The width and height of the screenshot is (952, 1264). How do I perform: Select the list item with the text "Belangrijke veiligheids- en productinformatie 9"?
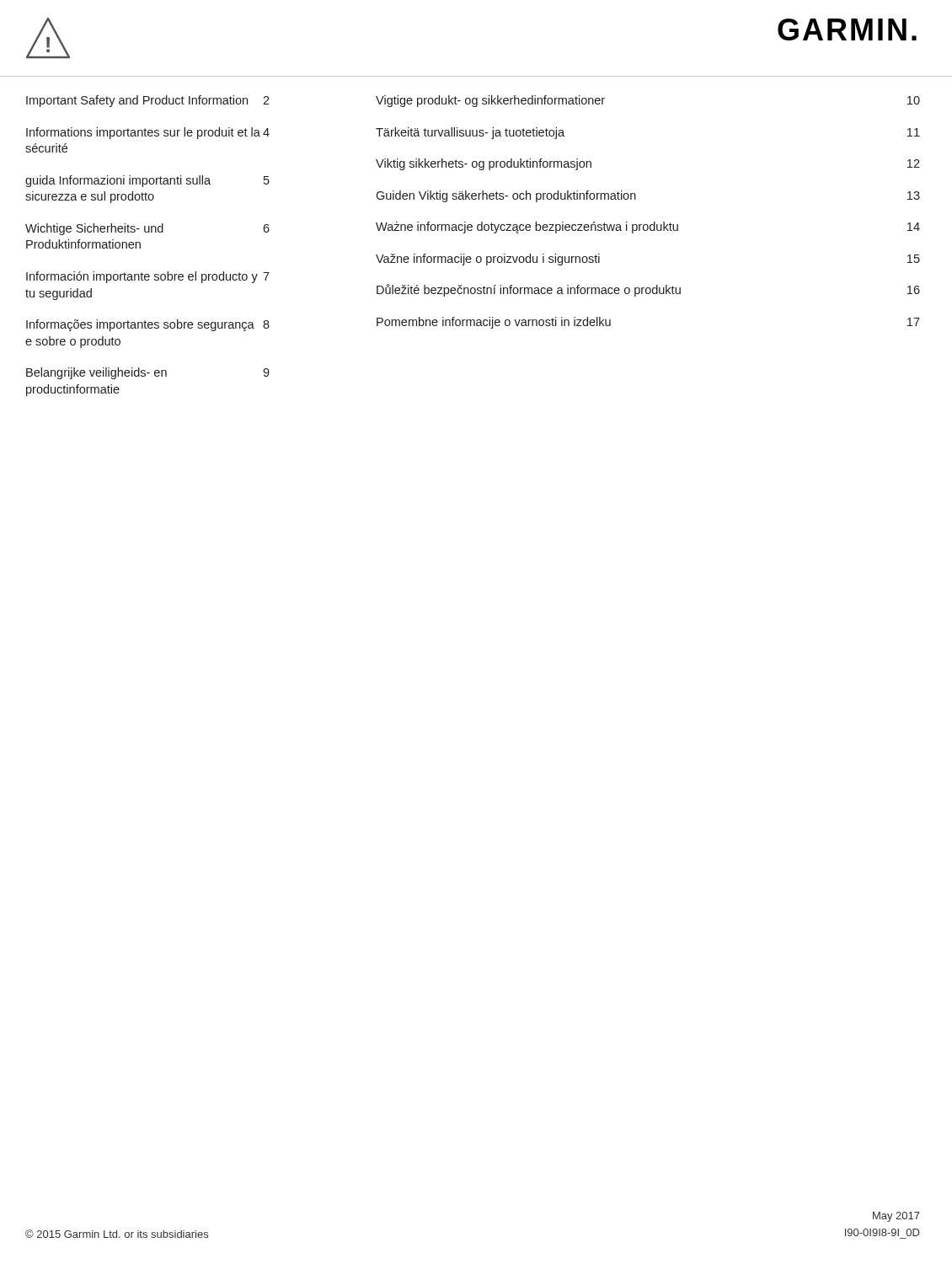point(156,382)
